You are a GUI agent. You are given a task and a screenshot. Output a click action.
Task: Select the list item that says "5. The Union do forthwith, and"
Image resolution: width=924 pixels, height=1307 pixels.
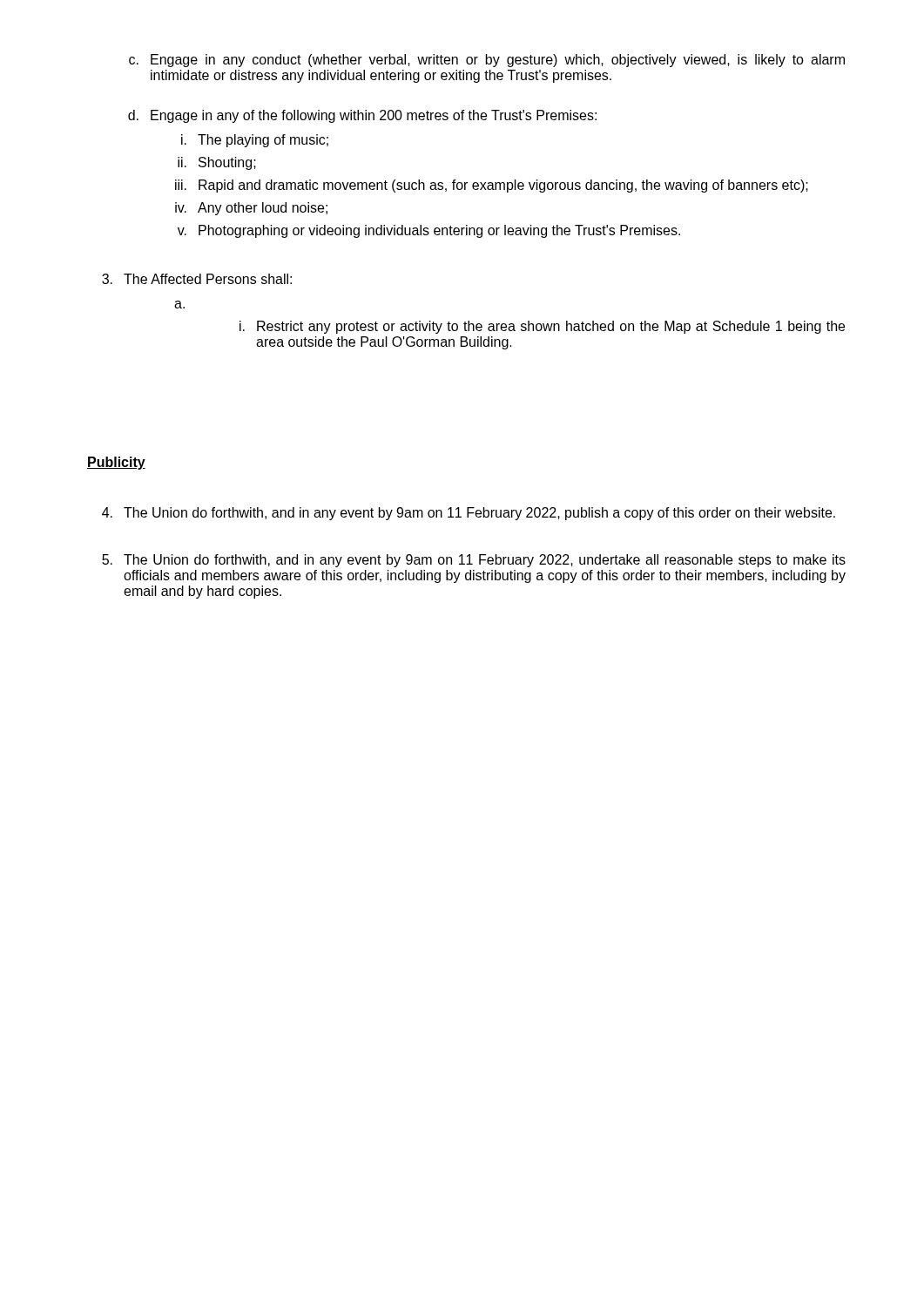point(466,576)
